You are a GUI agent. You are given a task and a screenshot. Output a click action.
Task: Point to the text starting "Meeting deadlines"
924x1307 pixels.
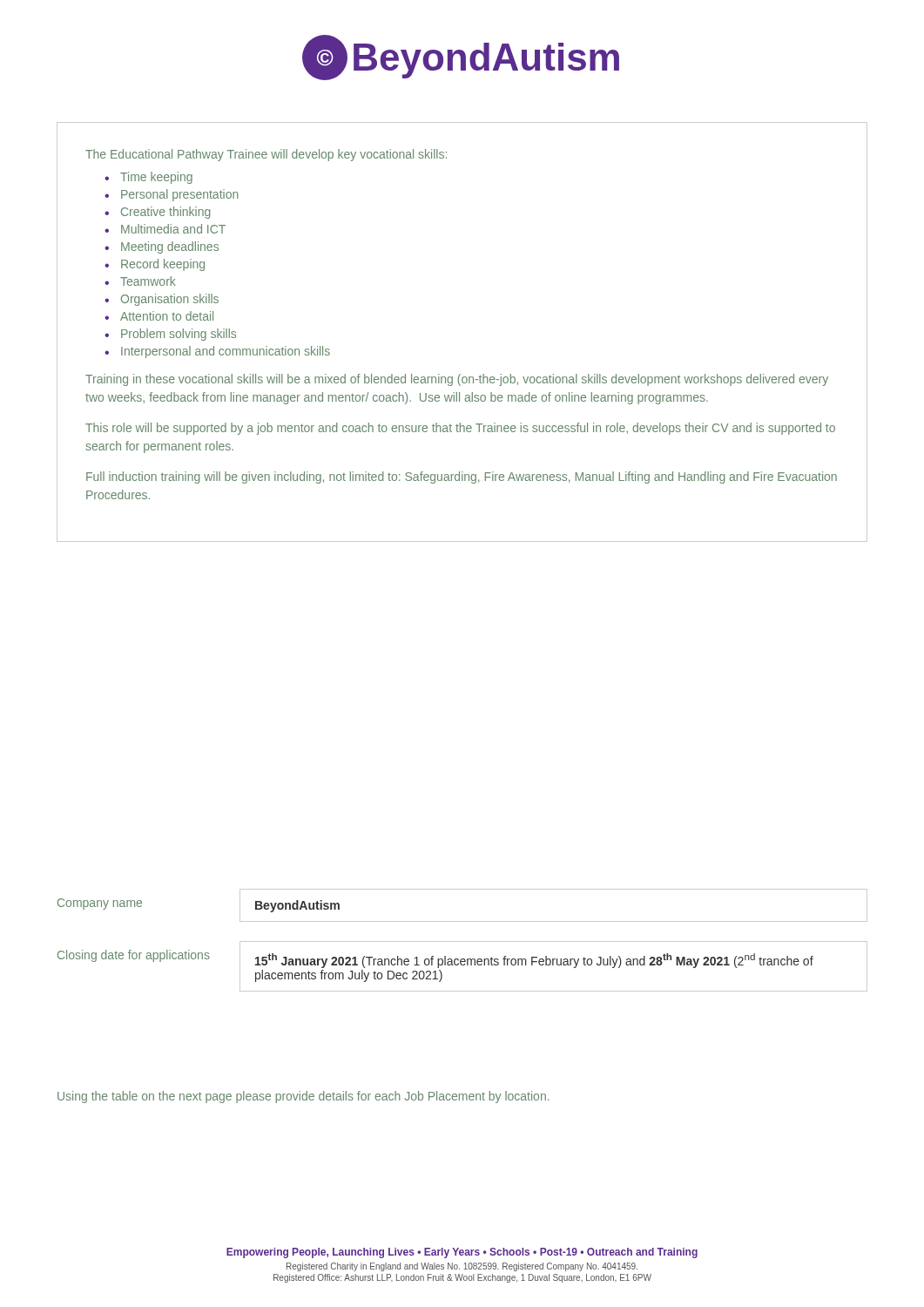point(170,247)
